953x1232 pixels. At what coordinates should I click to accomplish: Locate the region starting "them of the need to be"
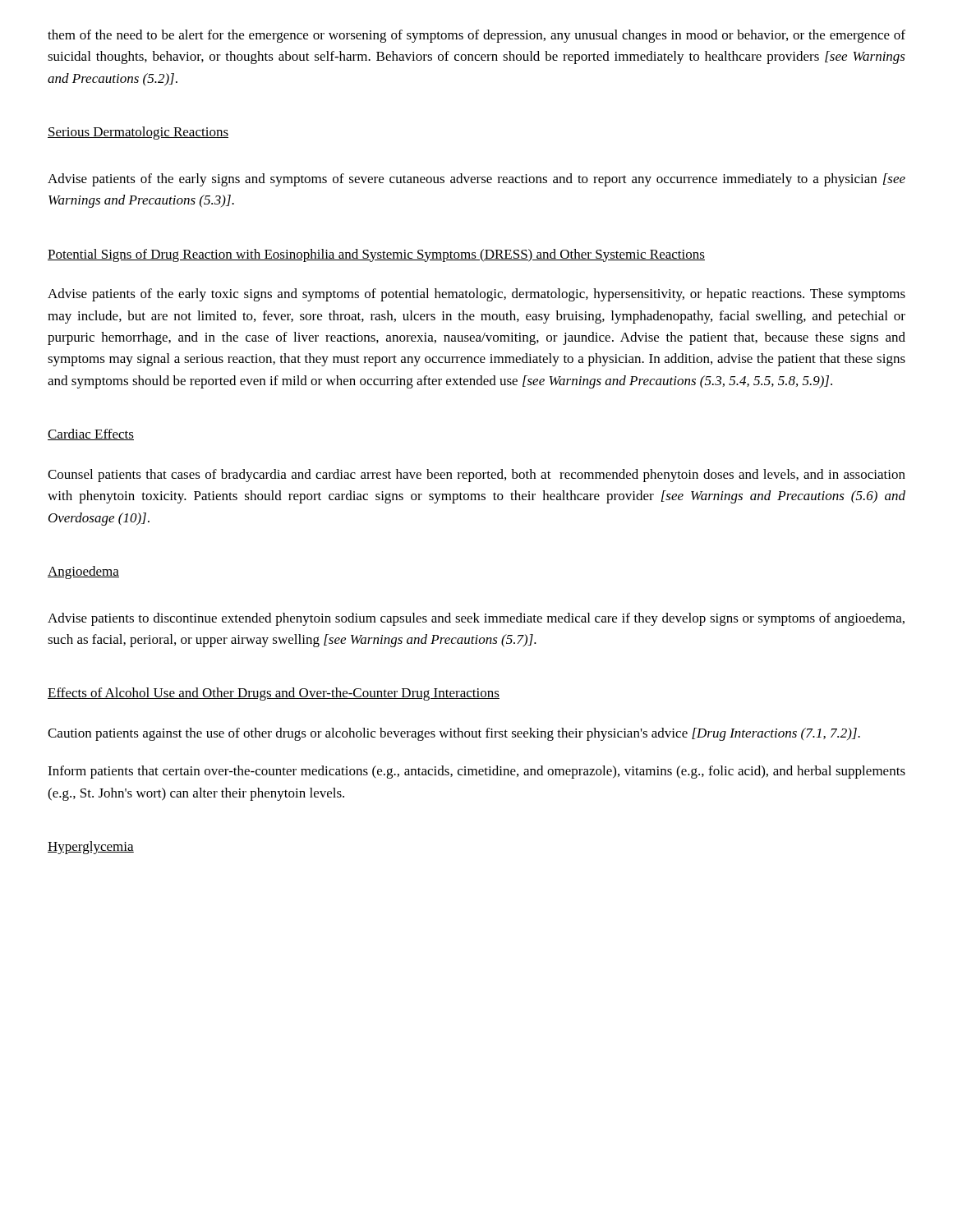(476, 57)
